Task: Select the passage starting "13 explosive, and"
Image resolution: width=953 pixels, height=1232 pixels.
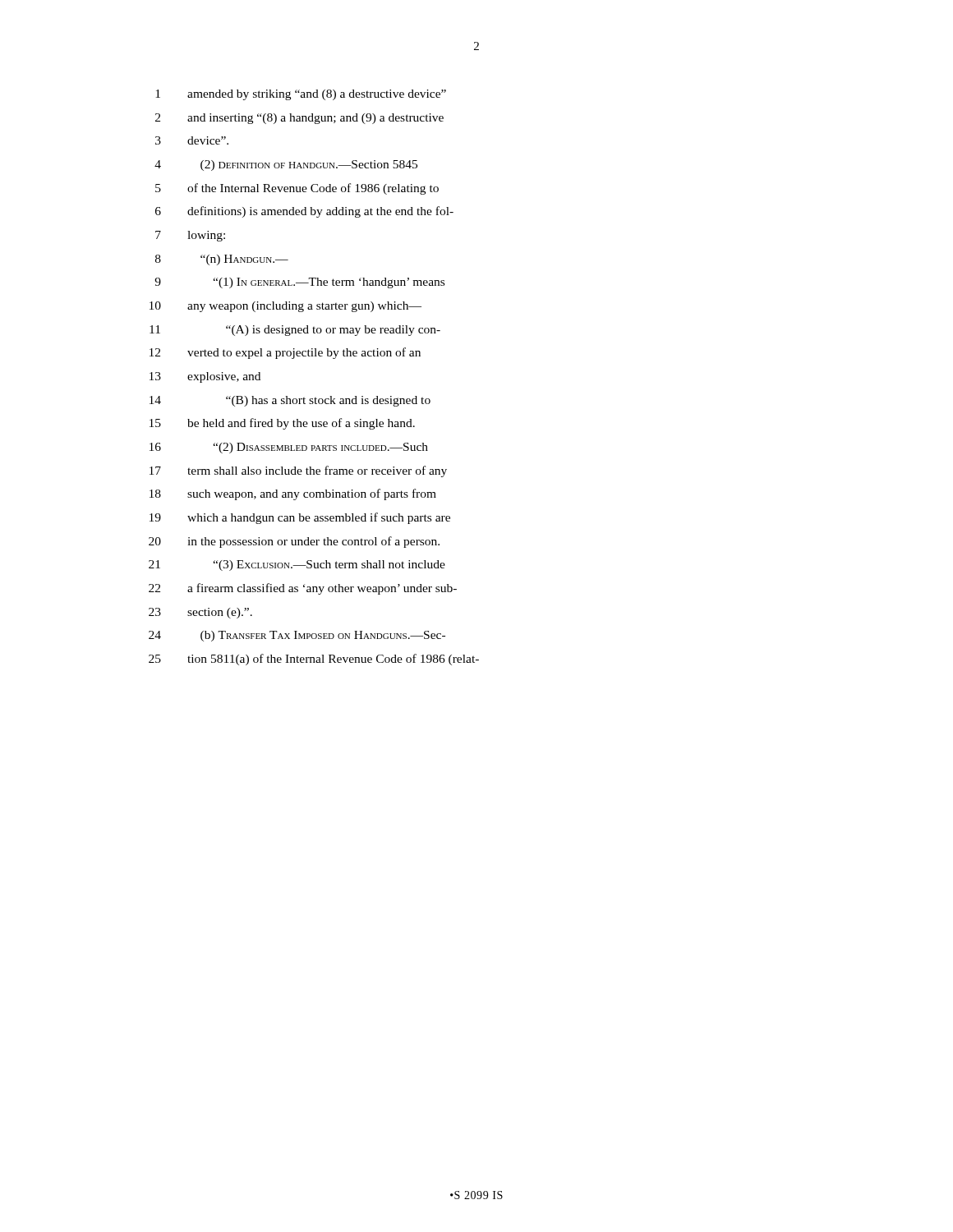Action: (205, 377)
